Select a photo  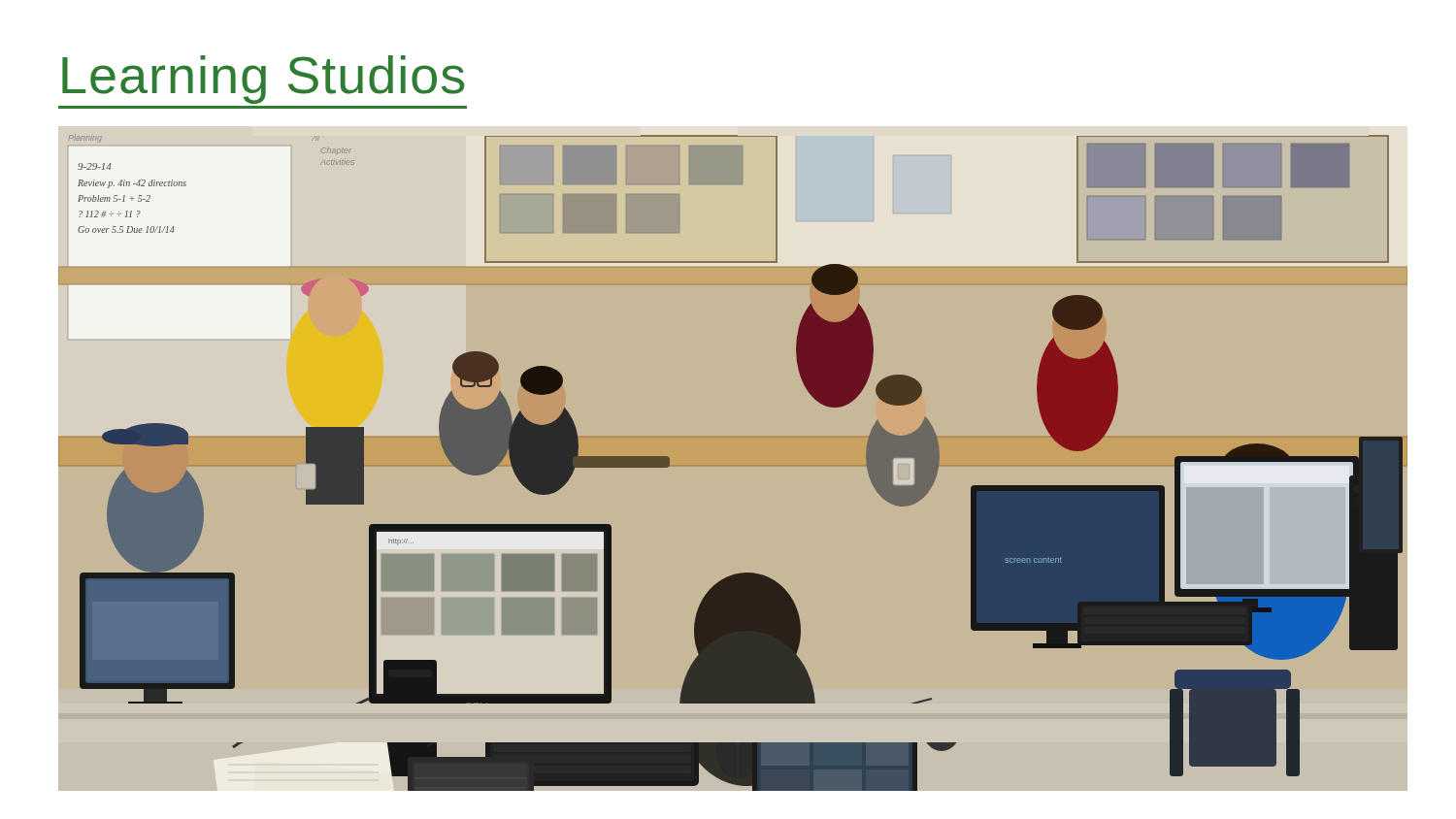pos(733,458)
